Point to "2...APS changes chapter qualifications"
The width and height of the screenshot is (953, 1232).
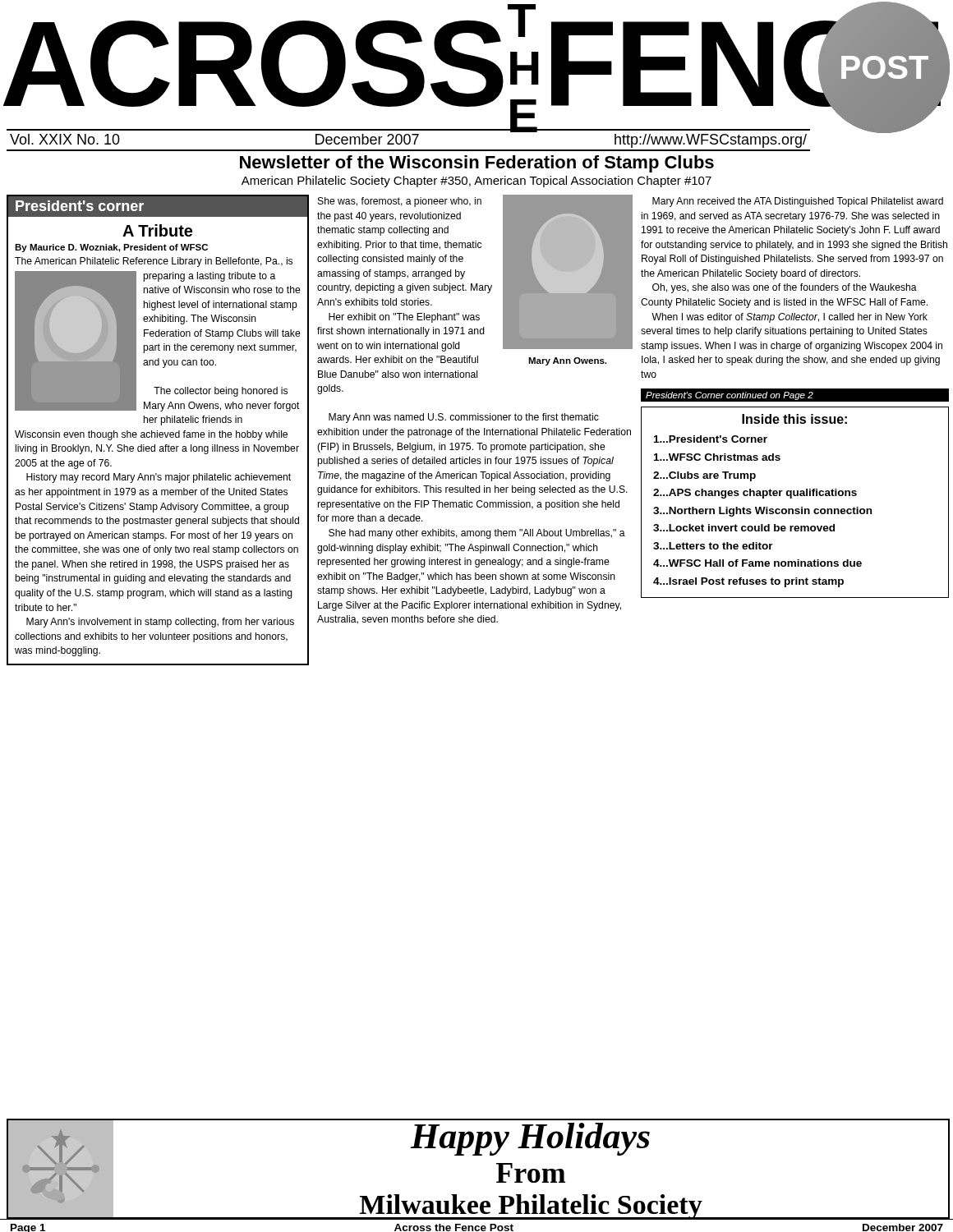[755, 492]
